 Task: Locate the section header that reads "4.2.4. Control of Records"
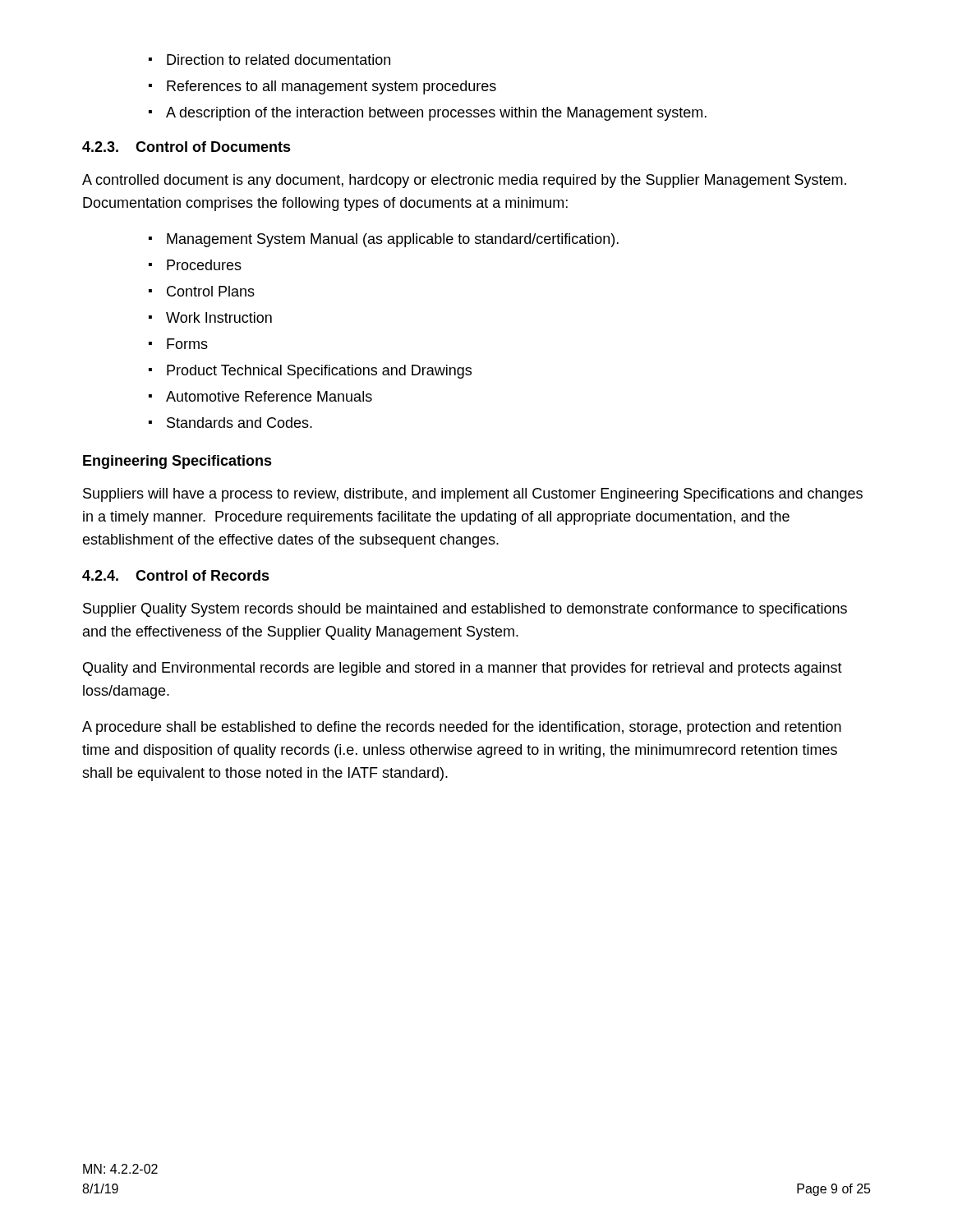[x=176, y=576]
